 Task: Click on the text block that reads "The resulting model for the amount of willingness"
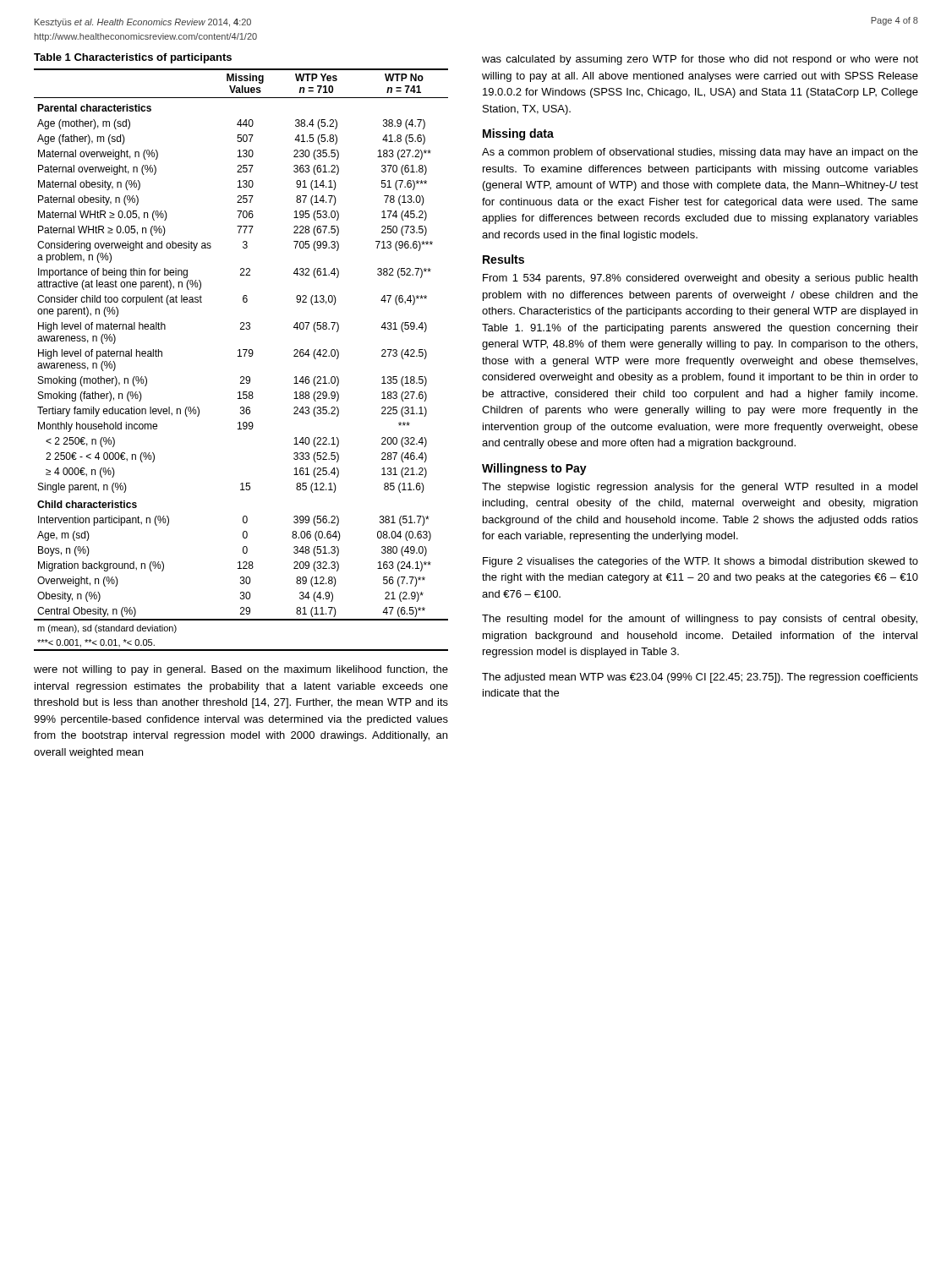click(x=700, y=635)
